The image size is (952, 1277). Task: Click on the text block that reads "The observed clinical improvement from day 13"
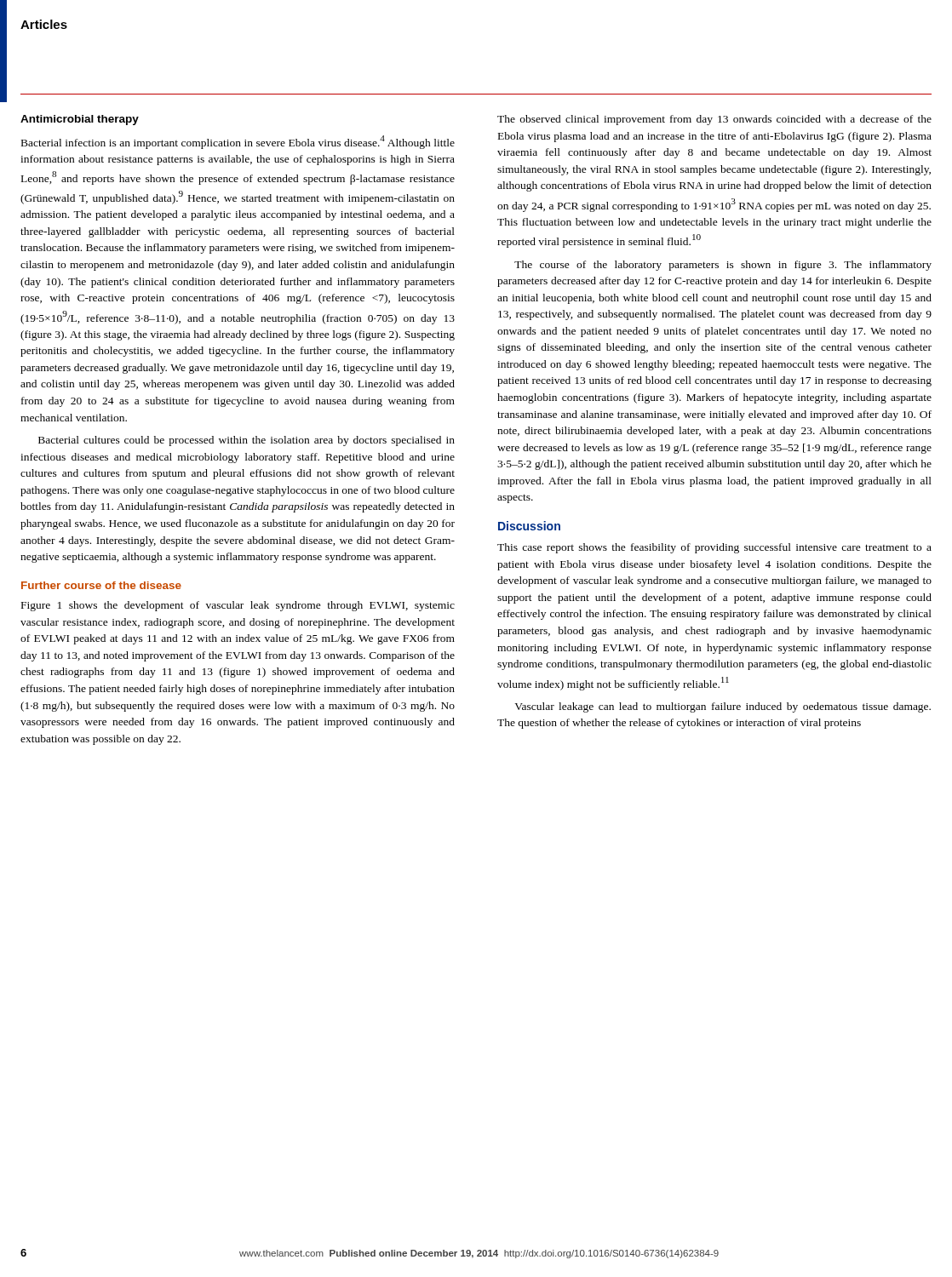click(x=714, y=180)
